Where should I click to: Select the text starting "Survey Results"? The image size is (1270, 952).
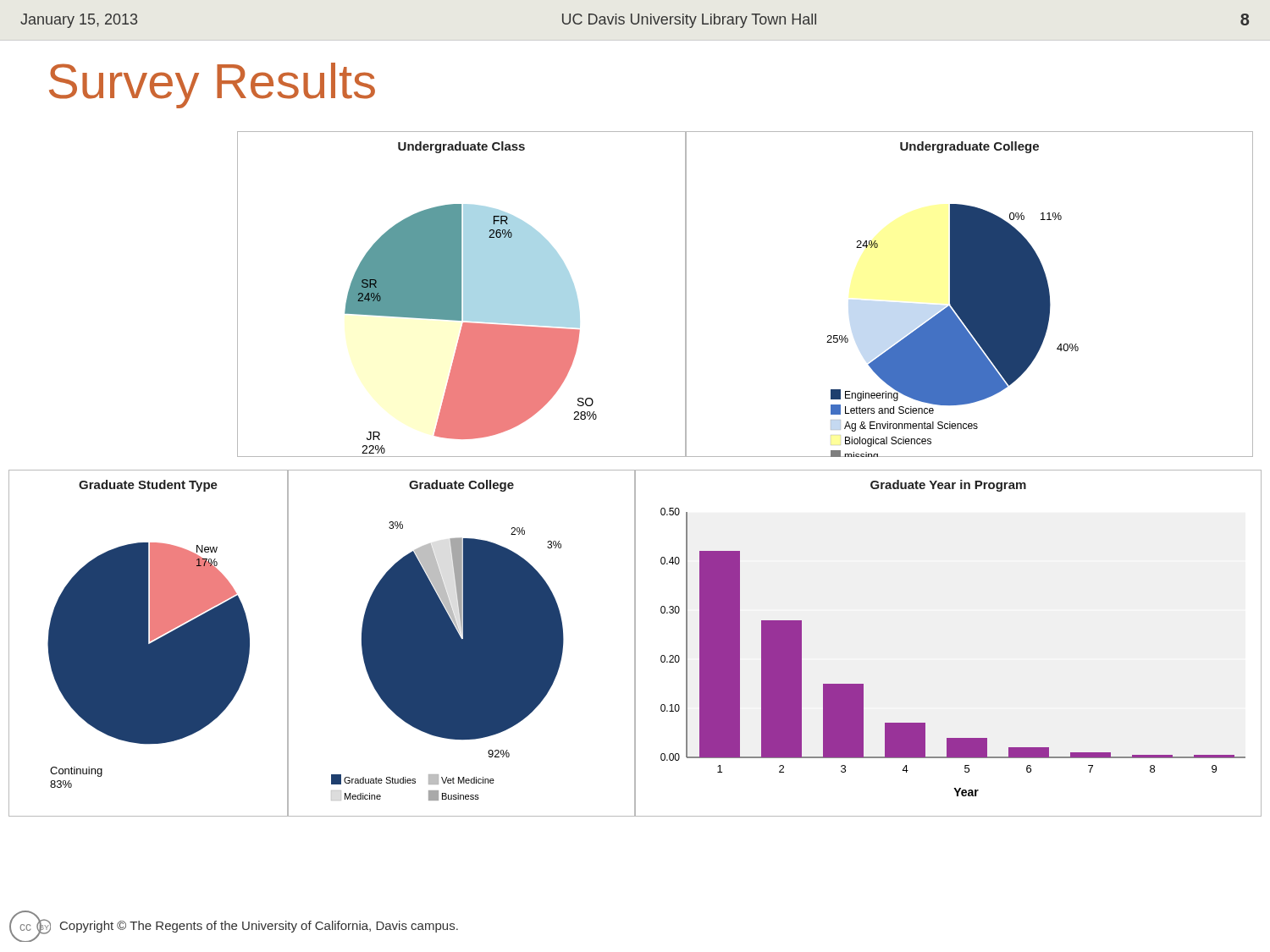(212, 81)
